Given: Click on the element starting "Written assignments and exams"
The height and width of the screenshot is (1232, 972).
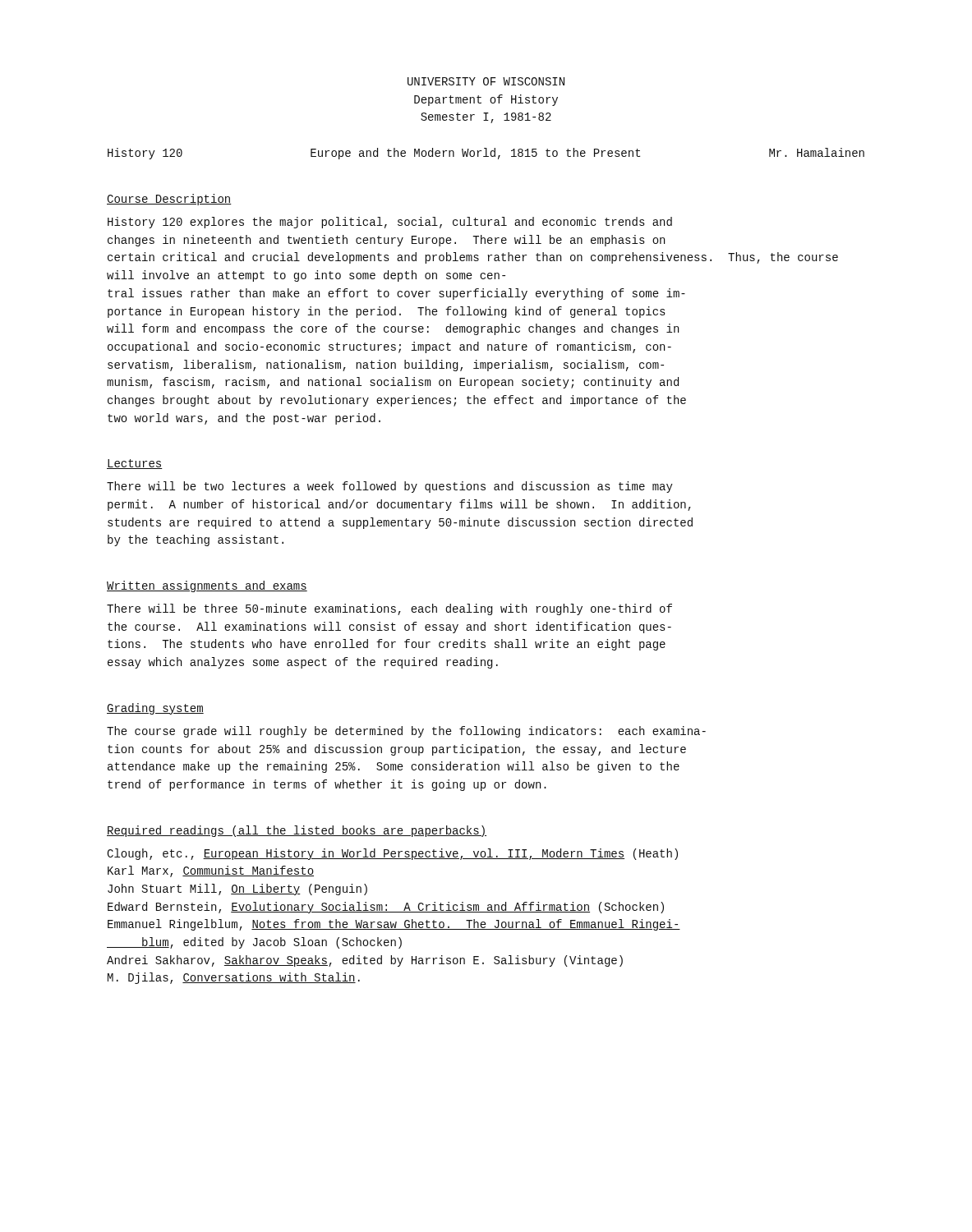Looking at the screenshot, I should [207, 586].
